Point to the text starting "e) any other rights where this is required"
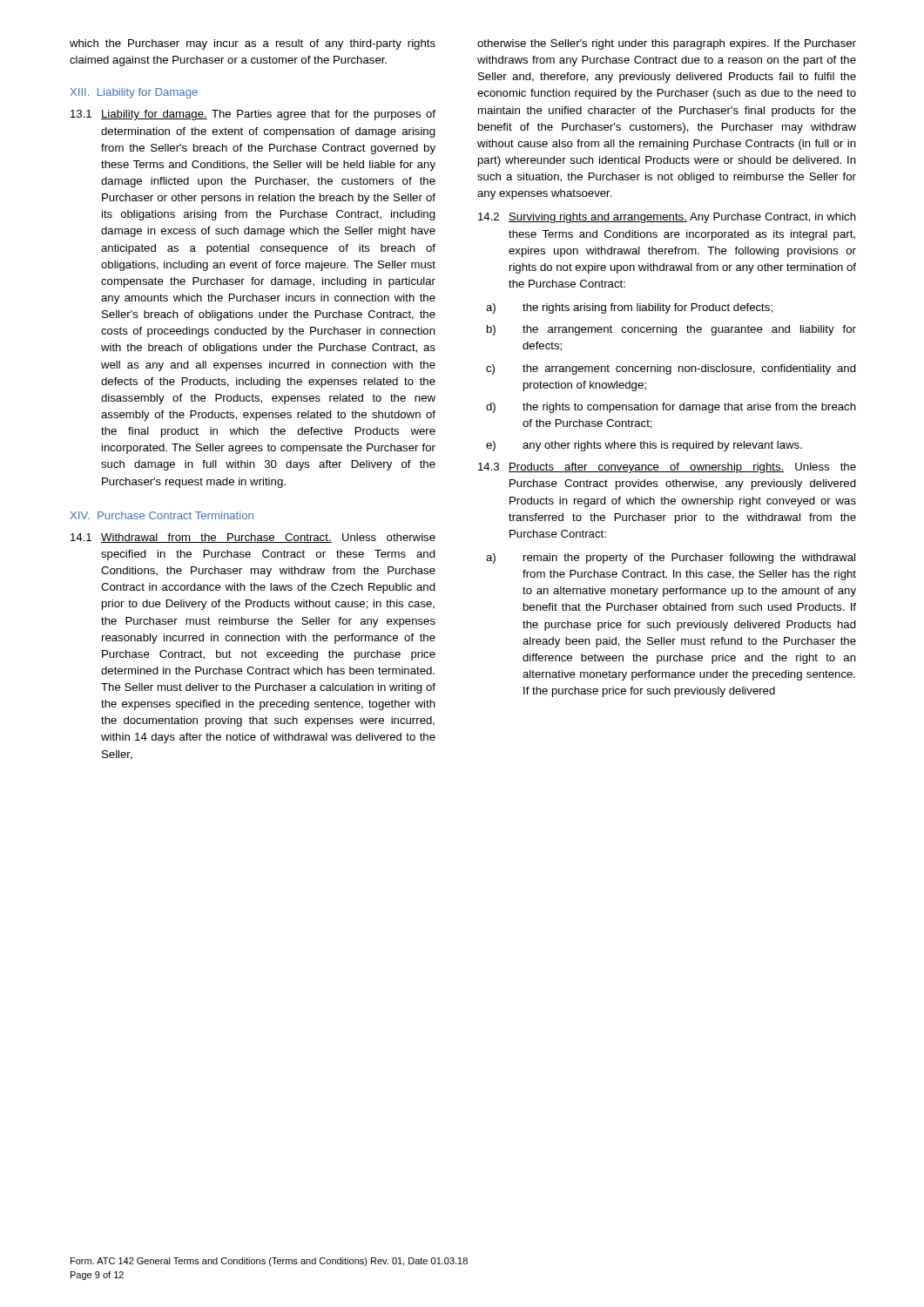The image size is (924, 1307). tap(667, 445)
